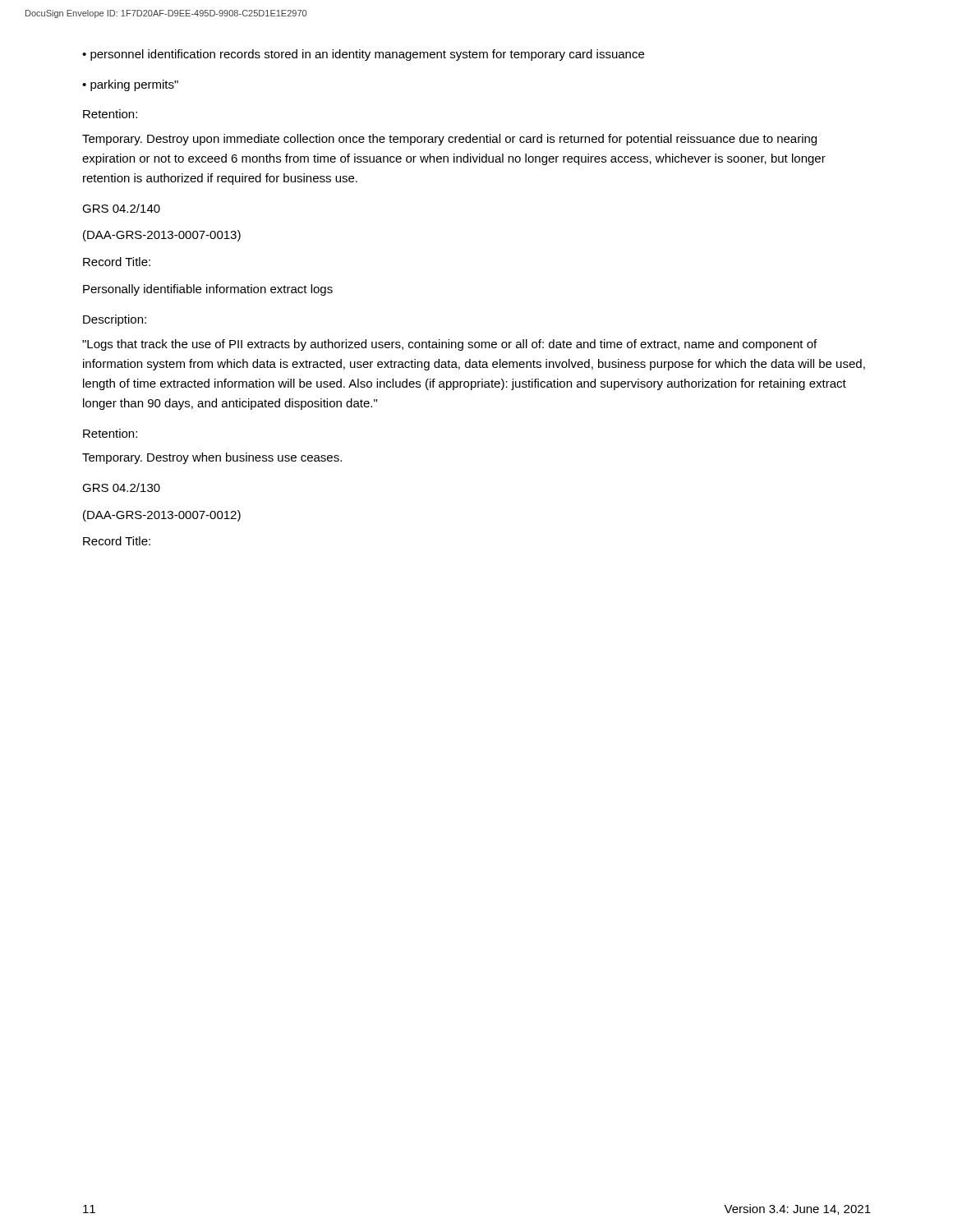
Task: Locate the text "GRS 04.2/140"
Action: (x=121, y=208)
